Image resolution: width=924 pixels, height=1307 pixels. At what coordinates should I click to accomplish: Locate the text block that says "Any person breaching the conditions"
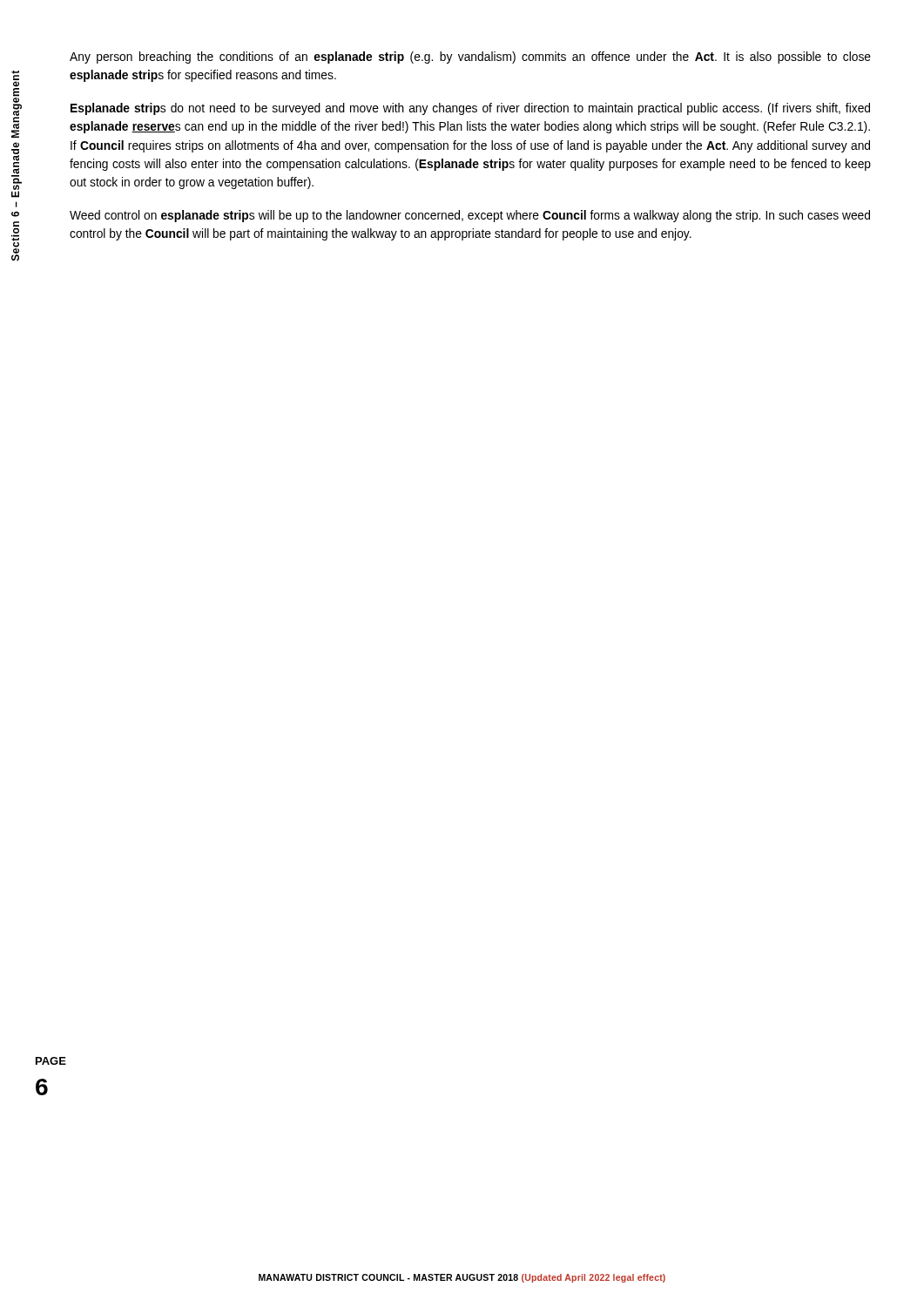pyautogui.click(x=470, y=66)
